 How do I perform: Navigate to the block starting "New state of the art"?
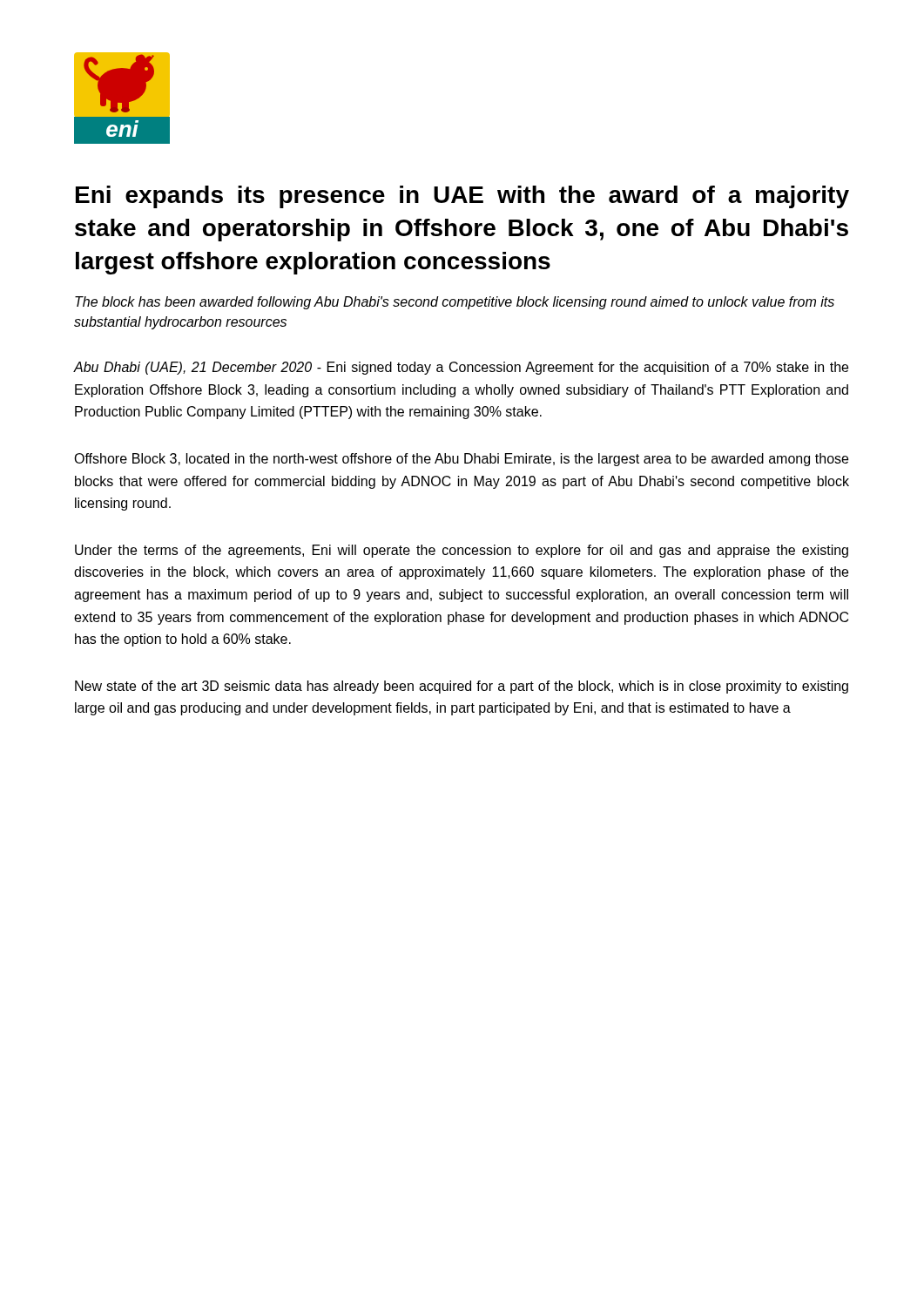462,697
